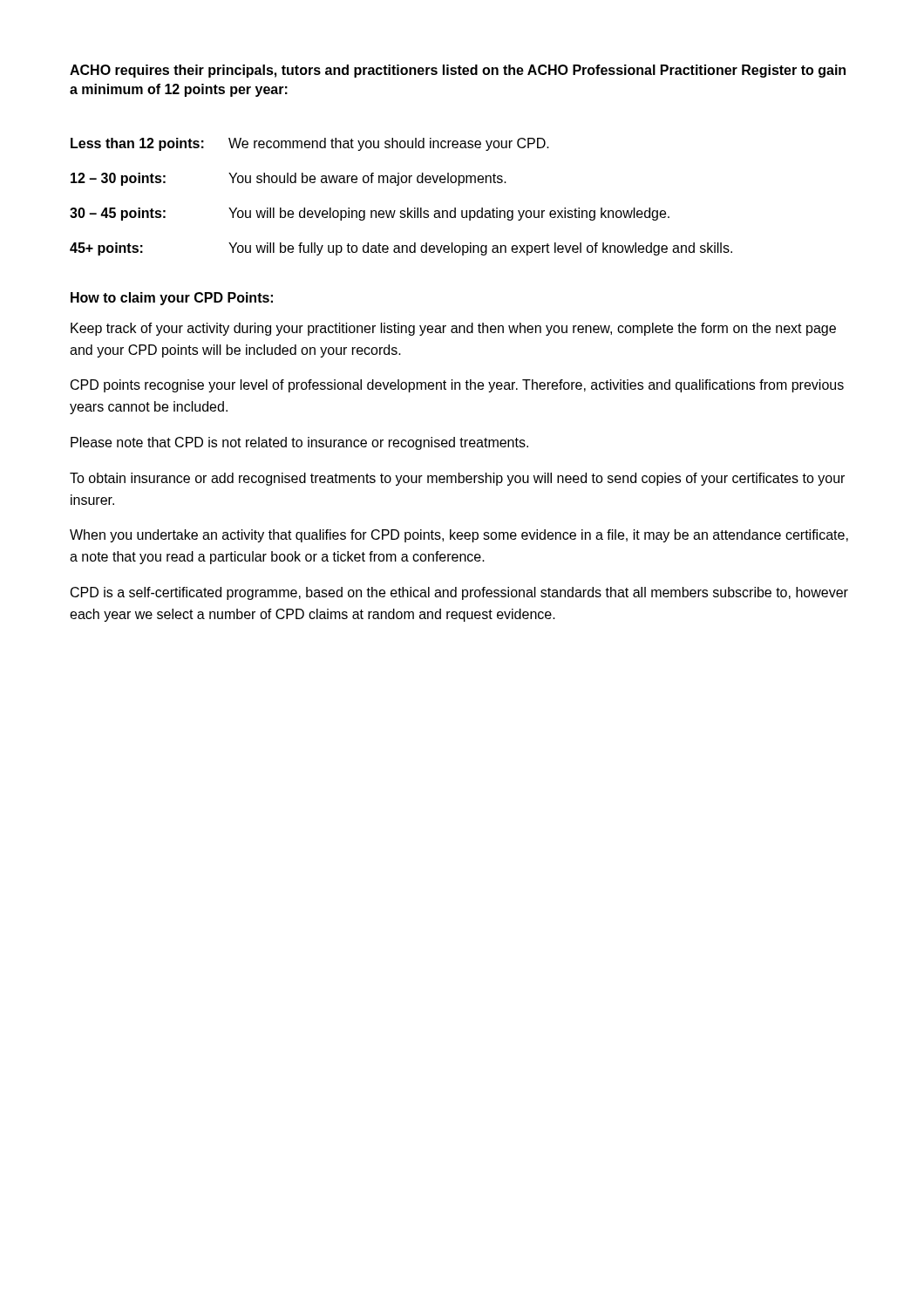Click on the region starting "To obtain insurance or add"
924x1308 pixels.
[457, 489]
